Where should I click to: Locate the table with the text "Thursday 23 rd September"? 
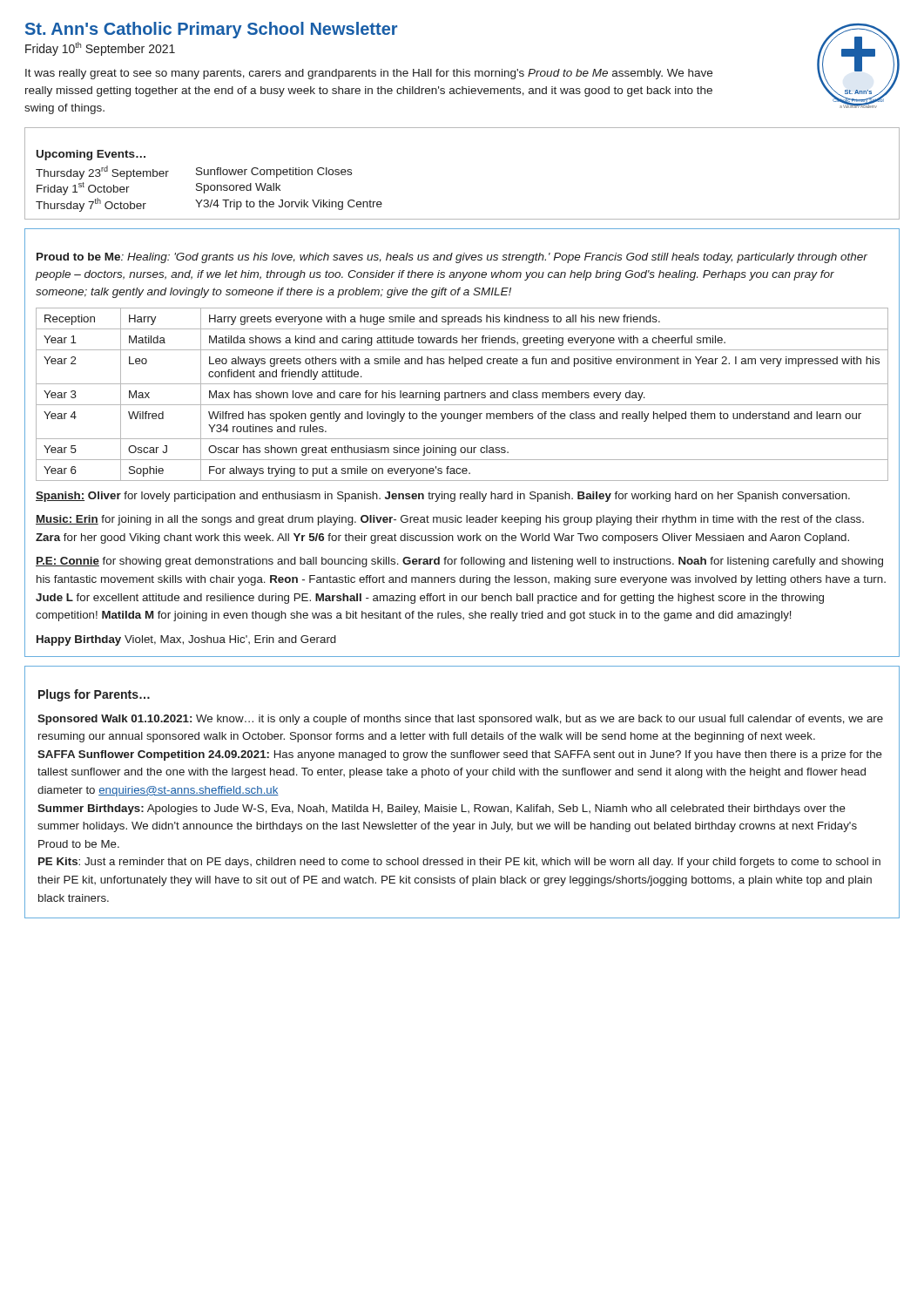(x=462, y=188)
